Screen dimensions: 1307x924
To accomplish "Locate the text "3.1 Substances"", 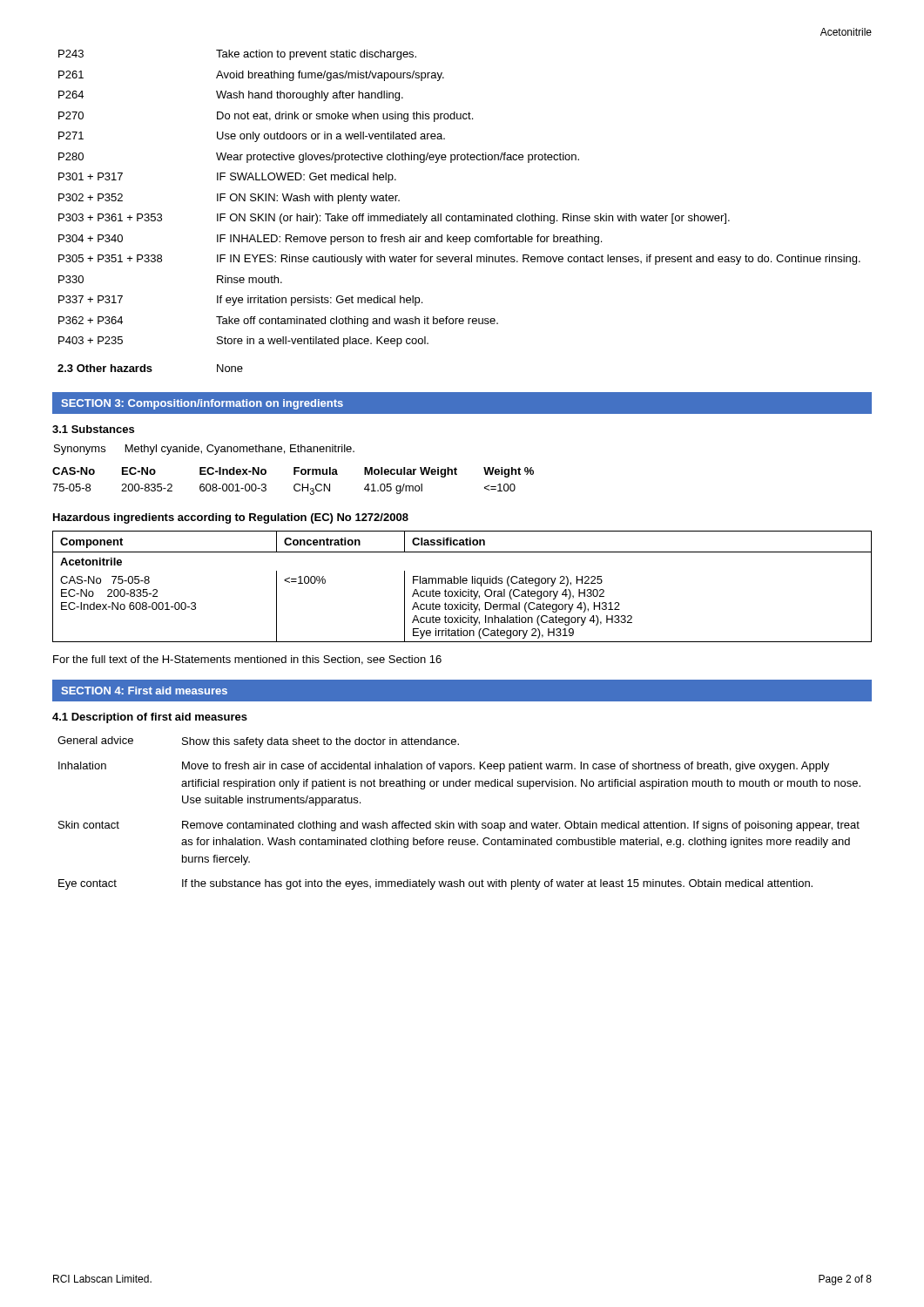I will pos(94,429).
